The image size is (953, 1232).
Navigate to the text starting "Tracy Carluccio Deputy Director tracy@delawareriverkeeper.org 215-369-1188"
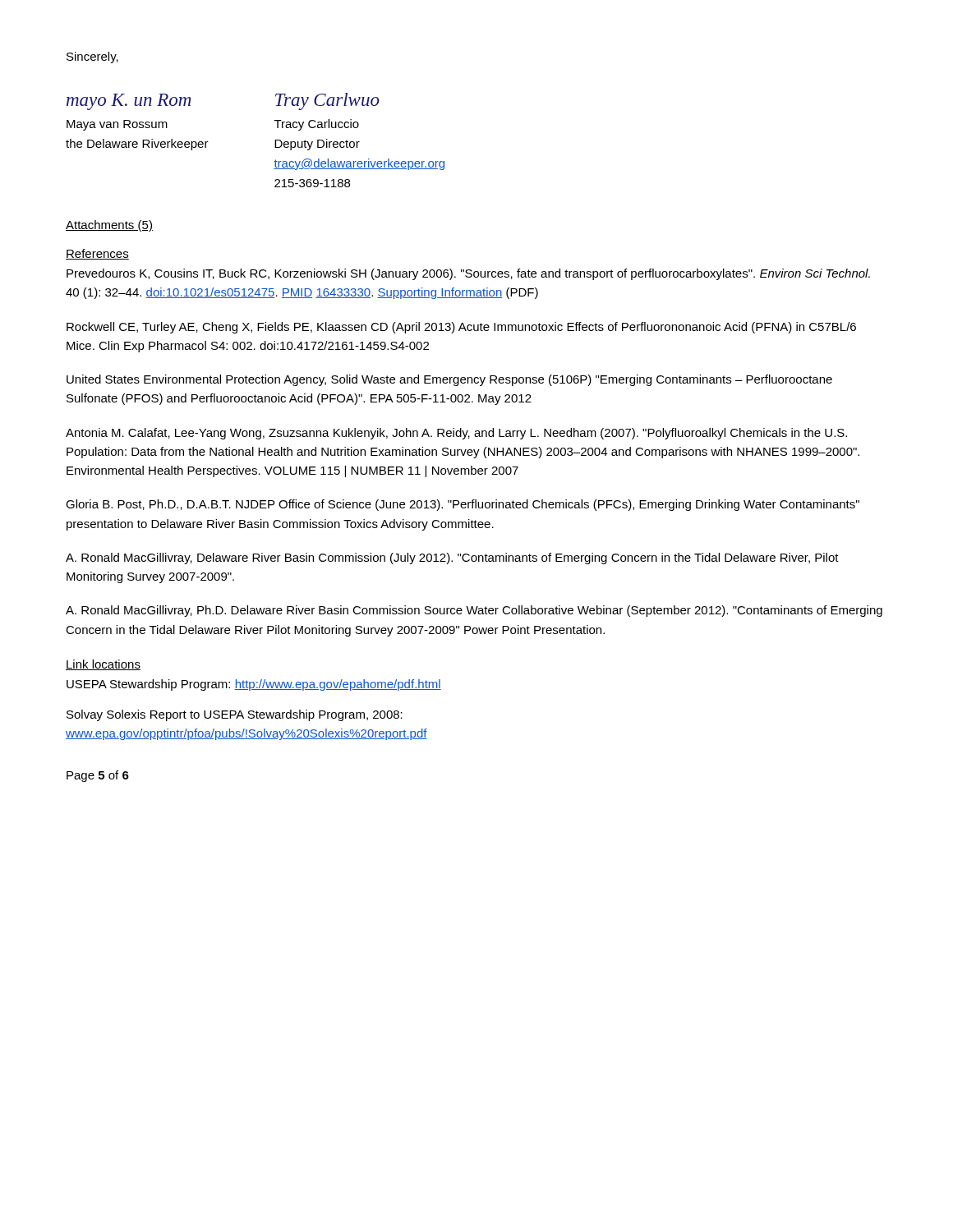pos(360,153)
